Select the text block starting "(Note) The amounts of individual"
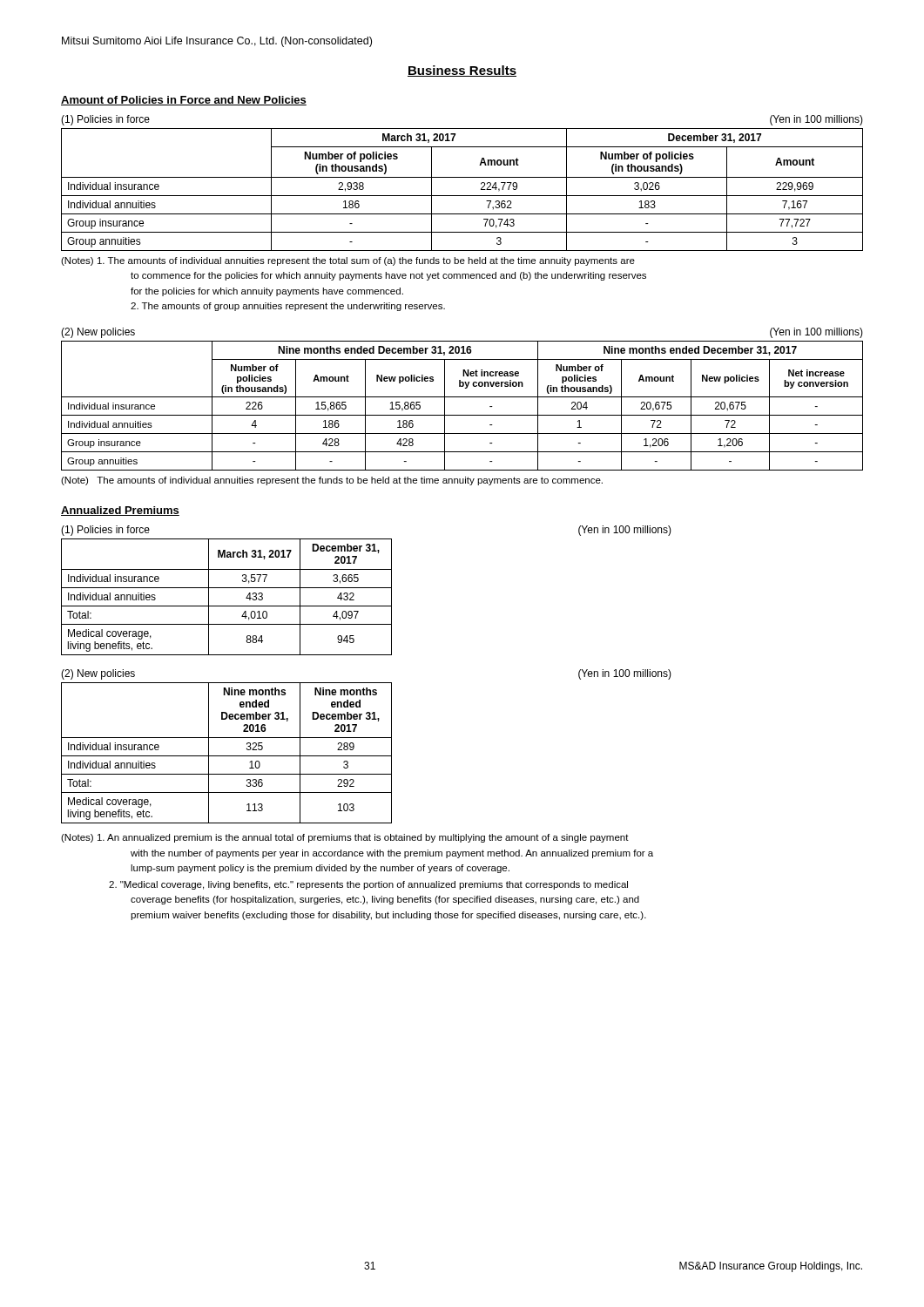 [462, 481]
